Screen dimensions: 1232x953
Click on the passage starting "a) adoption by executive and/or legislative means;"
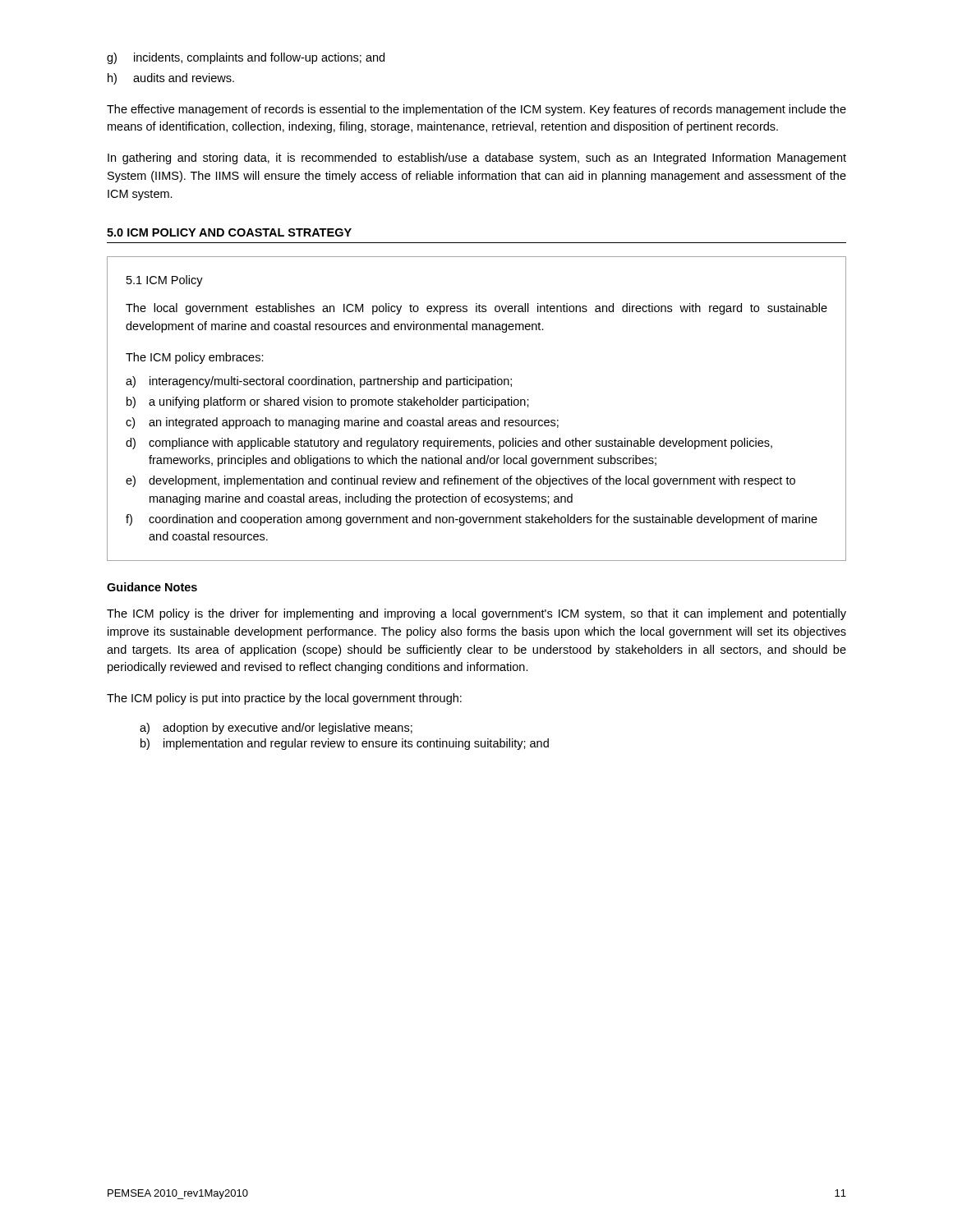pyautogui.click(x=276, y=727)
